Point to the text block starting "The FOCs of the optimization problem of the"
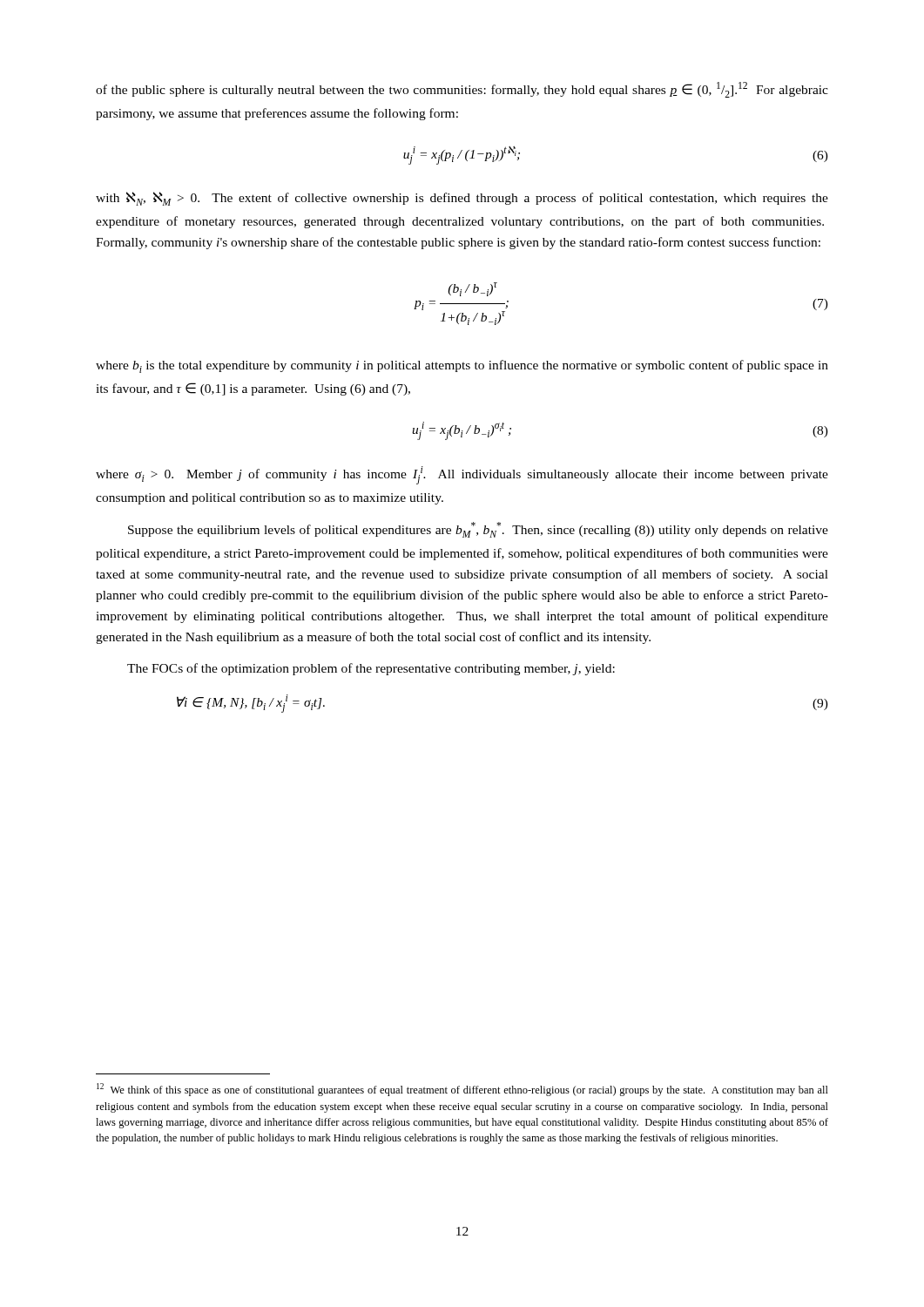The image size is (924, 1307). [371, 668]
